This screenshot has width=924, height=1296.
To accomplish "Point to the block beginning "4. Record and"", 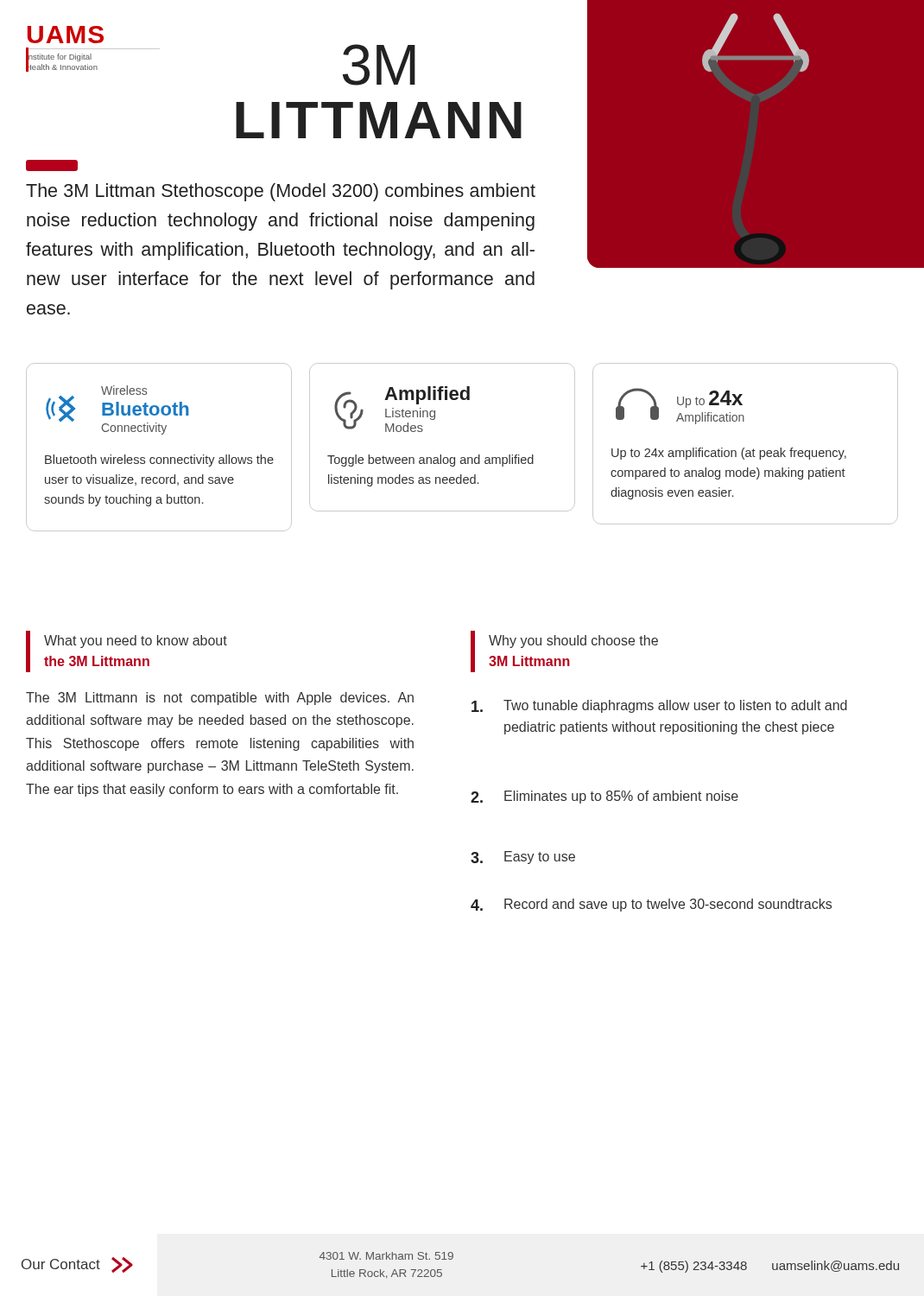I will (x=651, y=906).
